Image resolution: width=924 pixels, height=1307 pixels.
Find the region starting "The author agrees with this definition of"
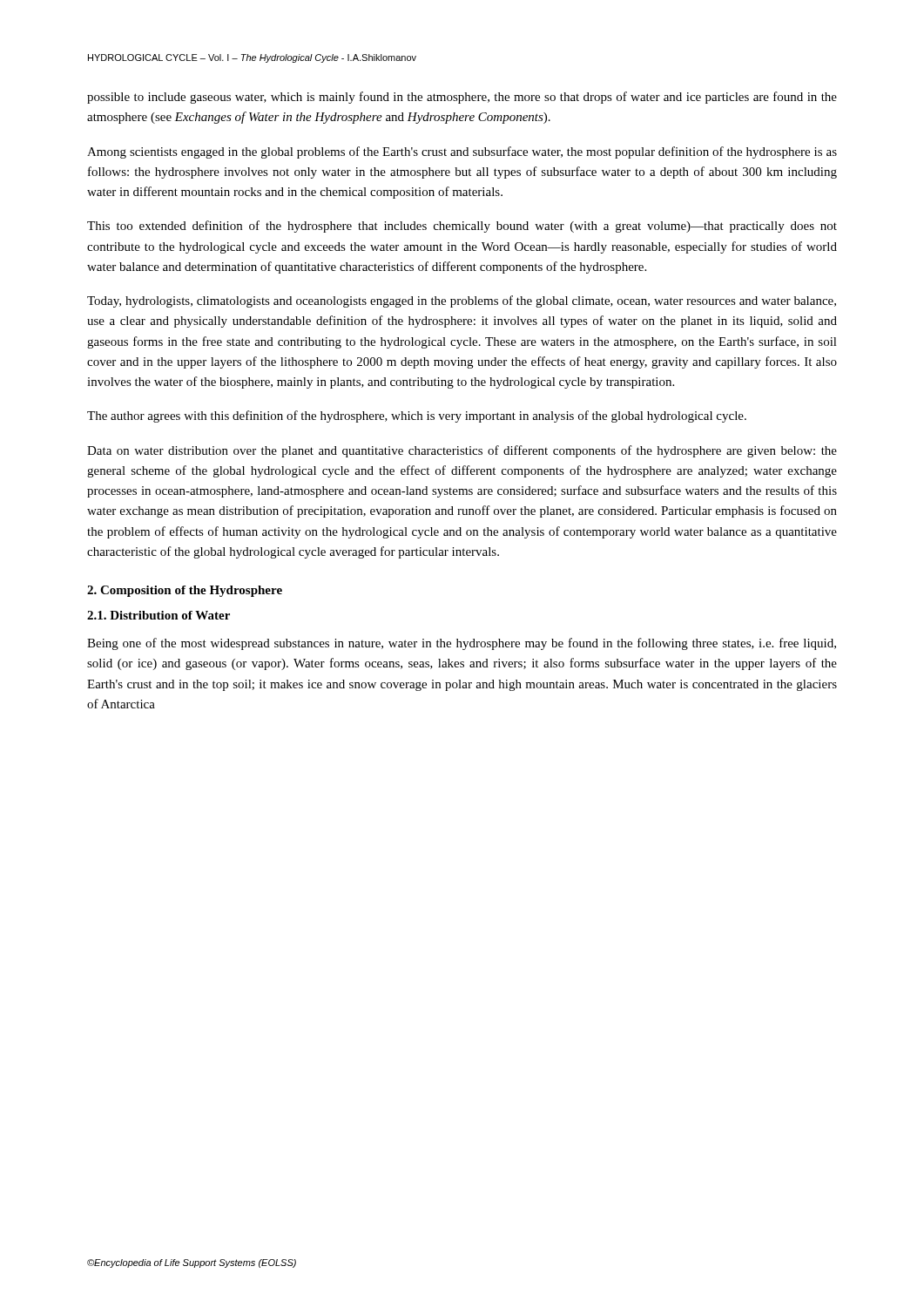coord(462,416)
